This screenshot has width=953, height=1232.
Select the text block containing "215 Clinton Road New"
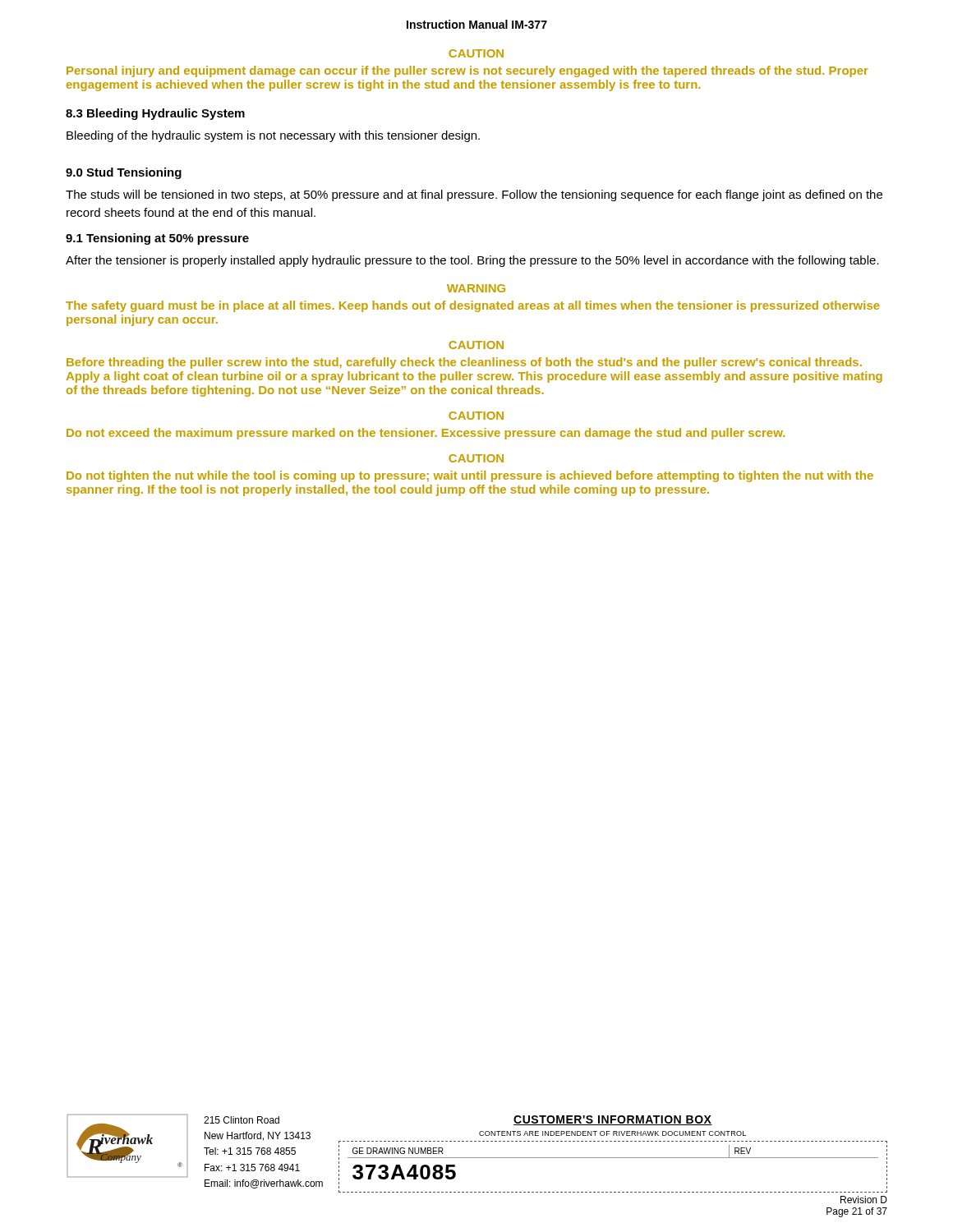coord(264,1152)
